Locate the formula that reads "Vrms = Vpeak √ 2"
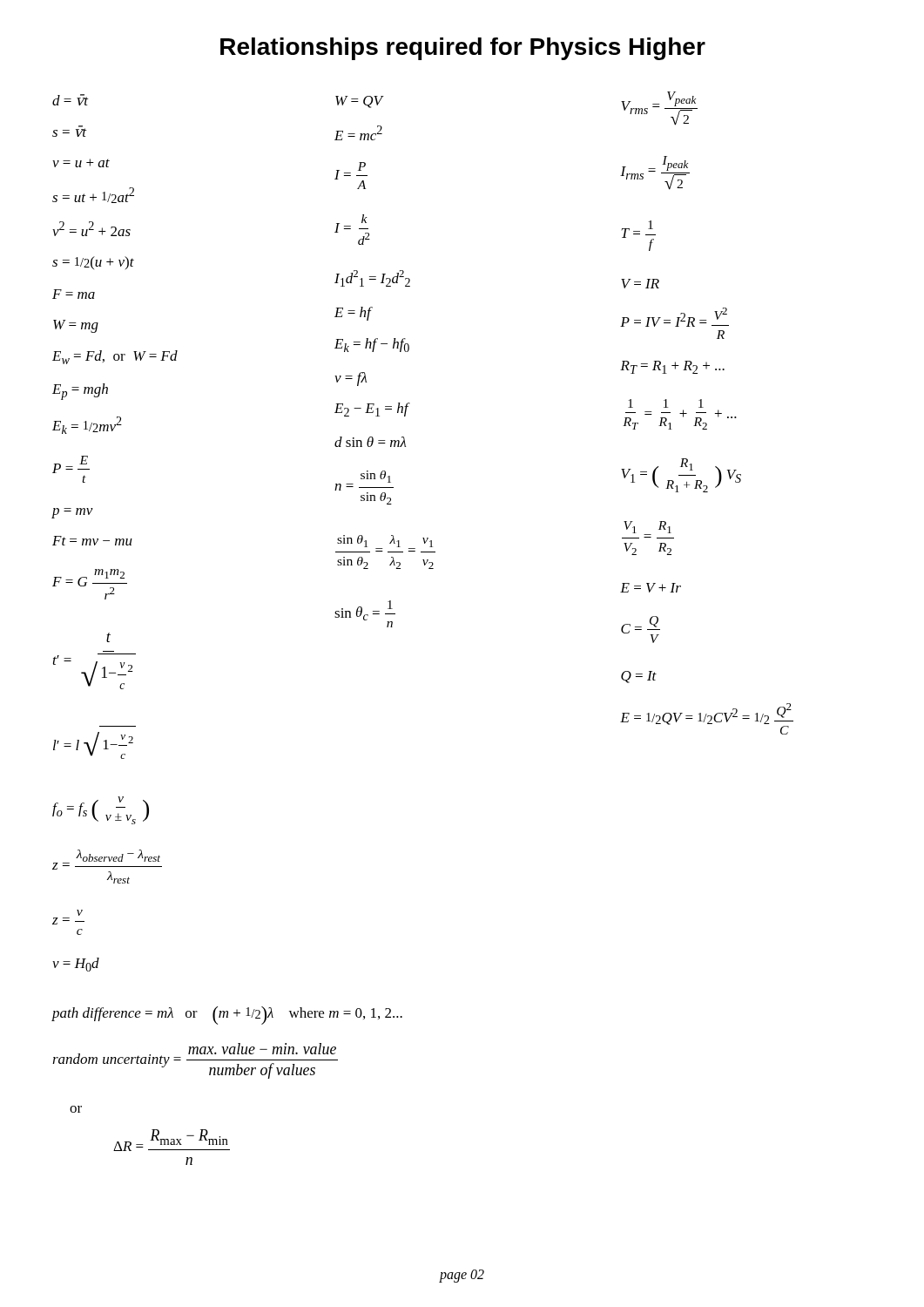 [659, 108]
